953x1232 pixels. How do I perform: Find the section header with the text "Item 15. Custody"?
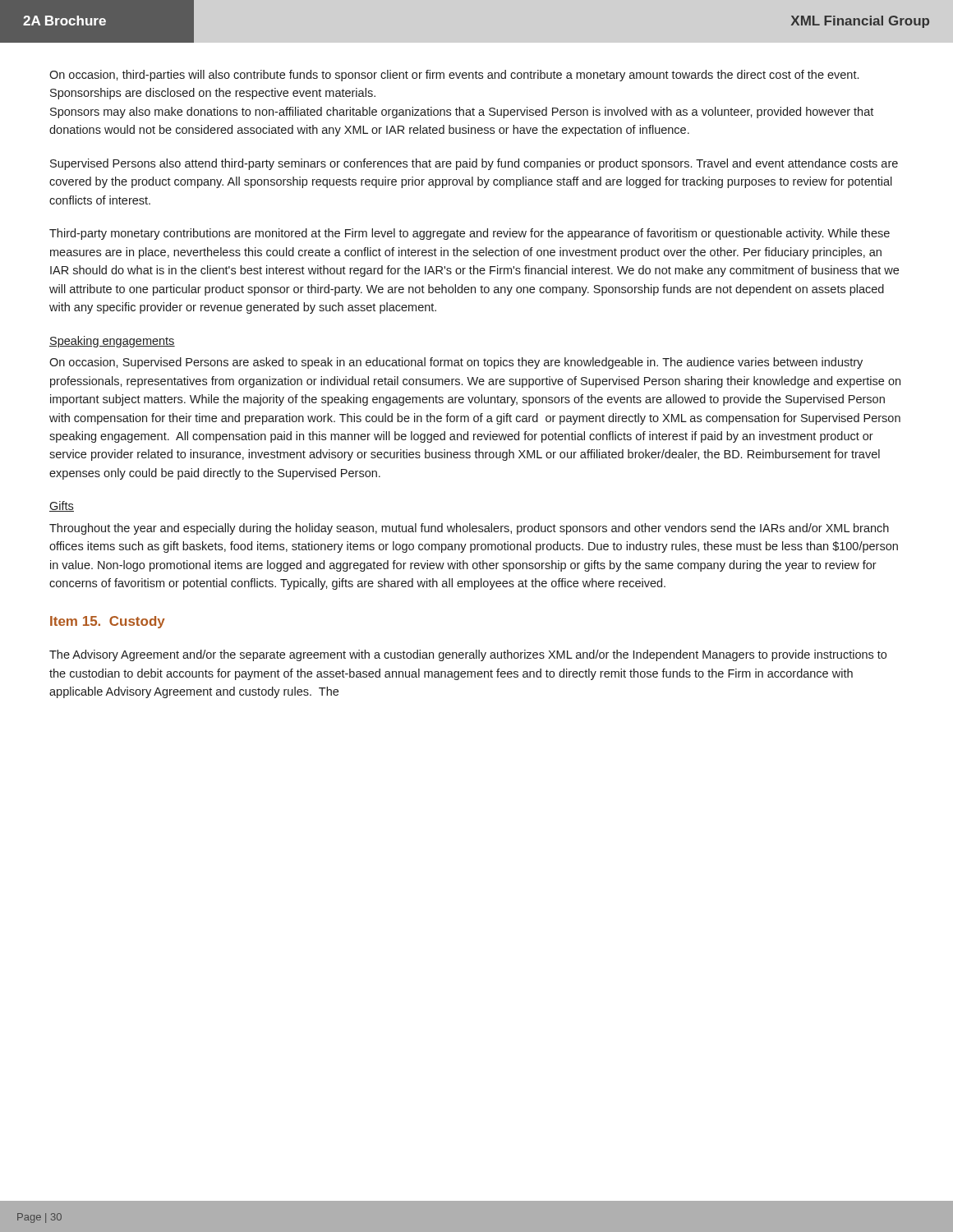(108, 622)
